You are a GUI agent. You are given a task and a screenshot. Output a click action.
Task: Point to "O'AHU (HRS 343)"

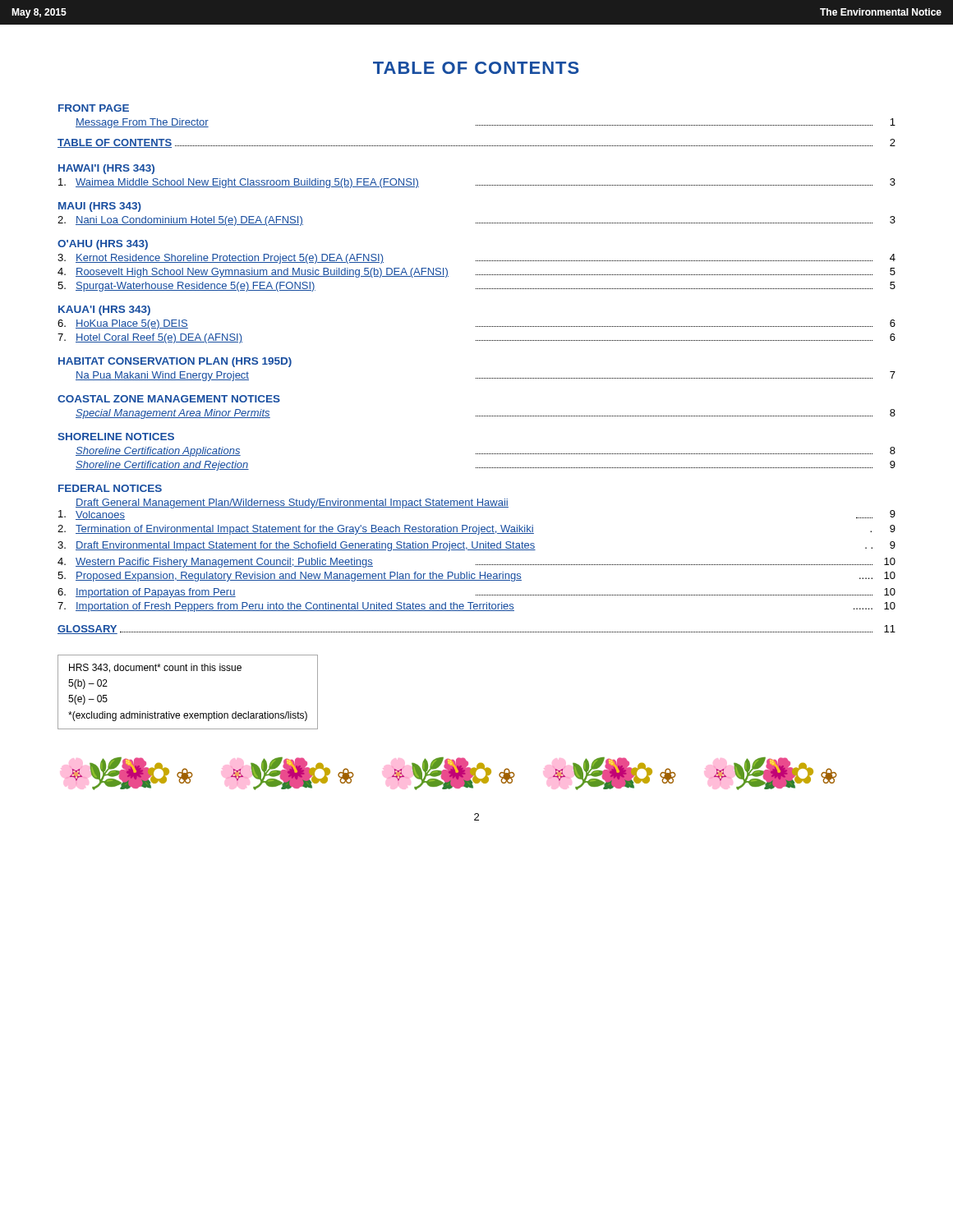(103, 244)
